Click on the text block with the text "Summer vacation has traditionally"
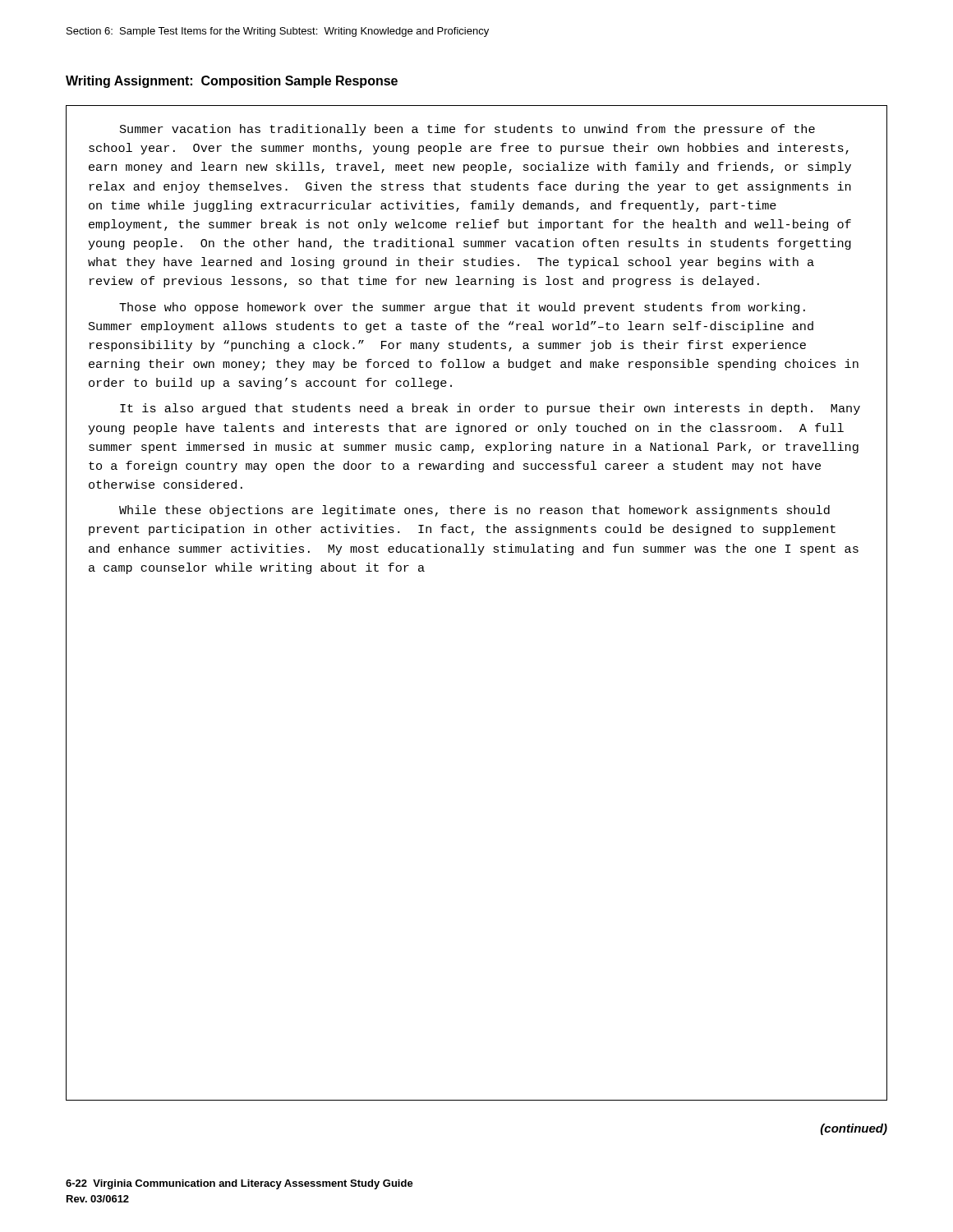The width and height of the screenshot is (953, 1232). click(476, 349)
